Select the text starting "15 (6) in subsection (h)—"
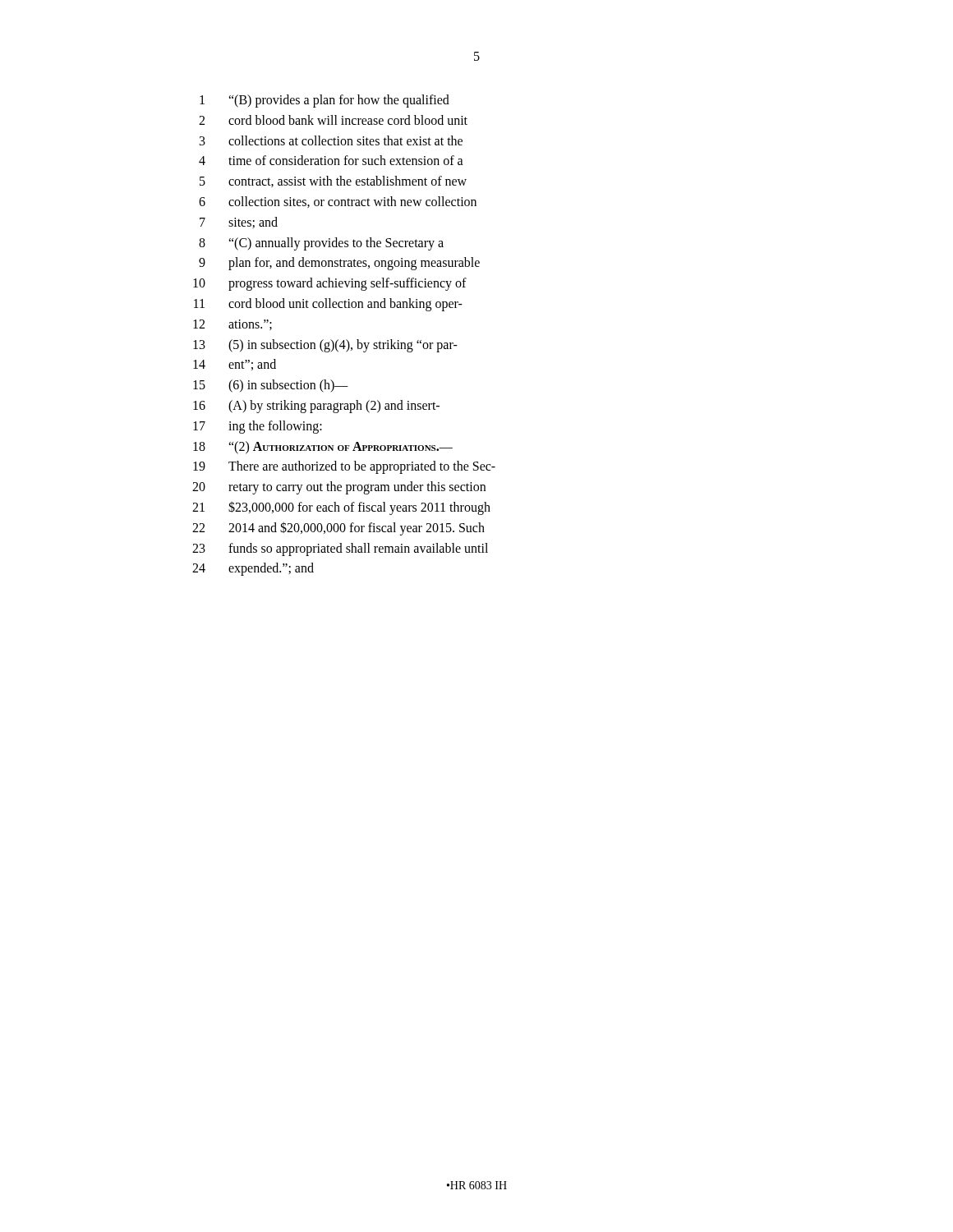Viewport: 953px width, 1232px height. pyautogui.click(x=271, y=386)
